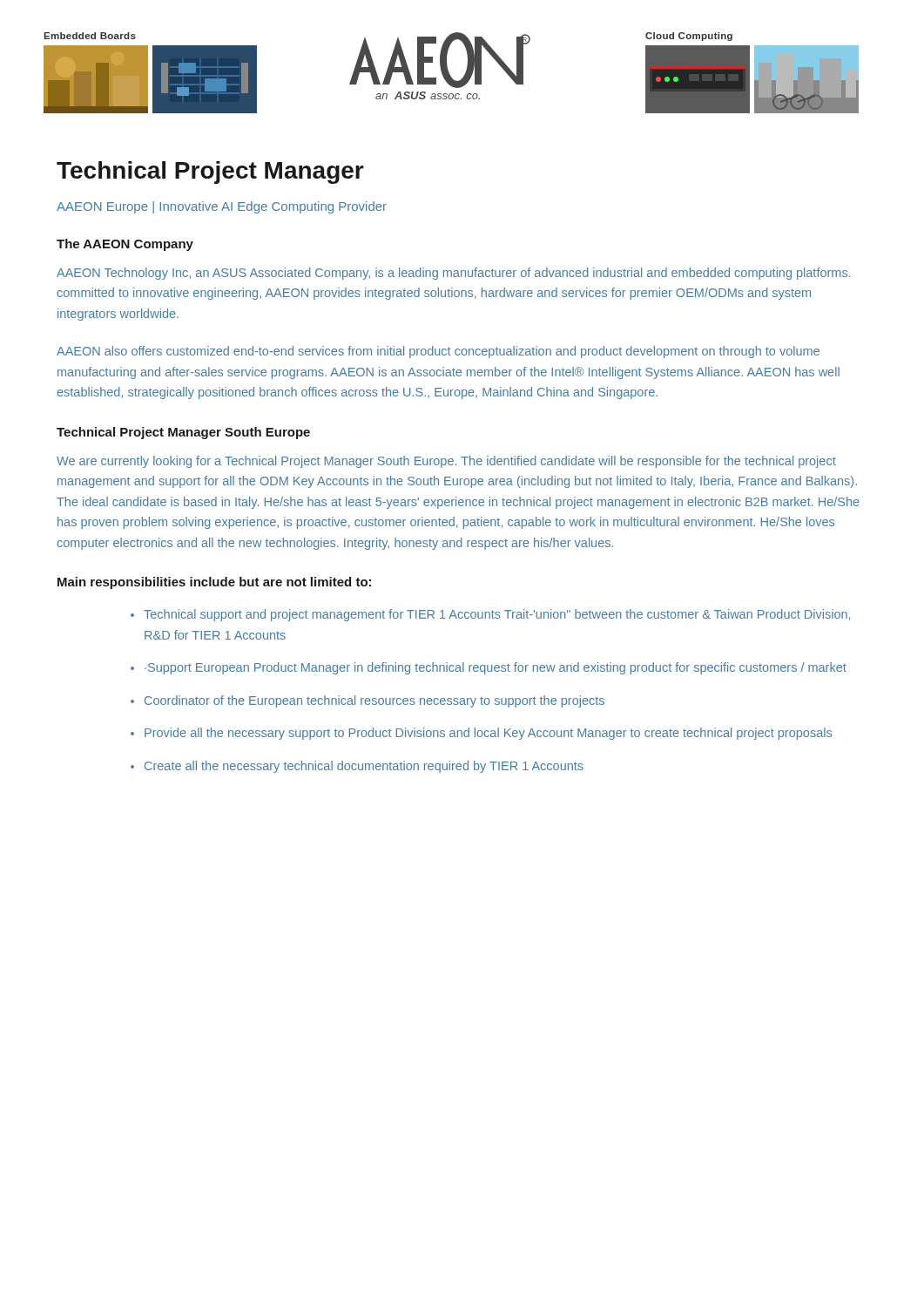924x1307 pixels.
Task: Where is the passage that starts "Create all the necessary technical documentation required"?
Action: point(364,766)
